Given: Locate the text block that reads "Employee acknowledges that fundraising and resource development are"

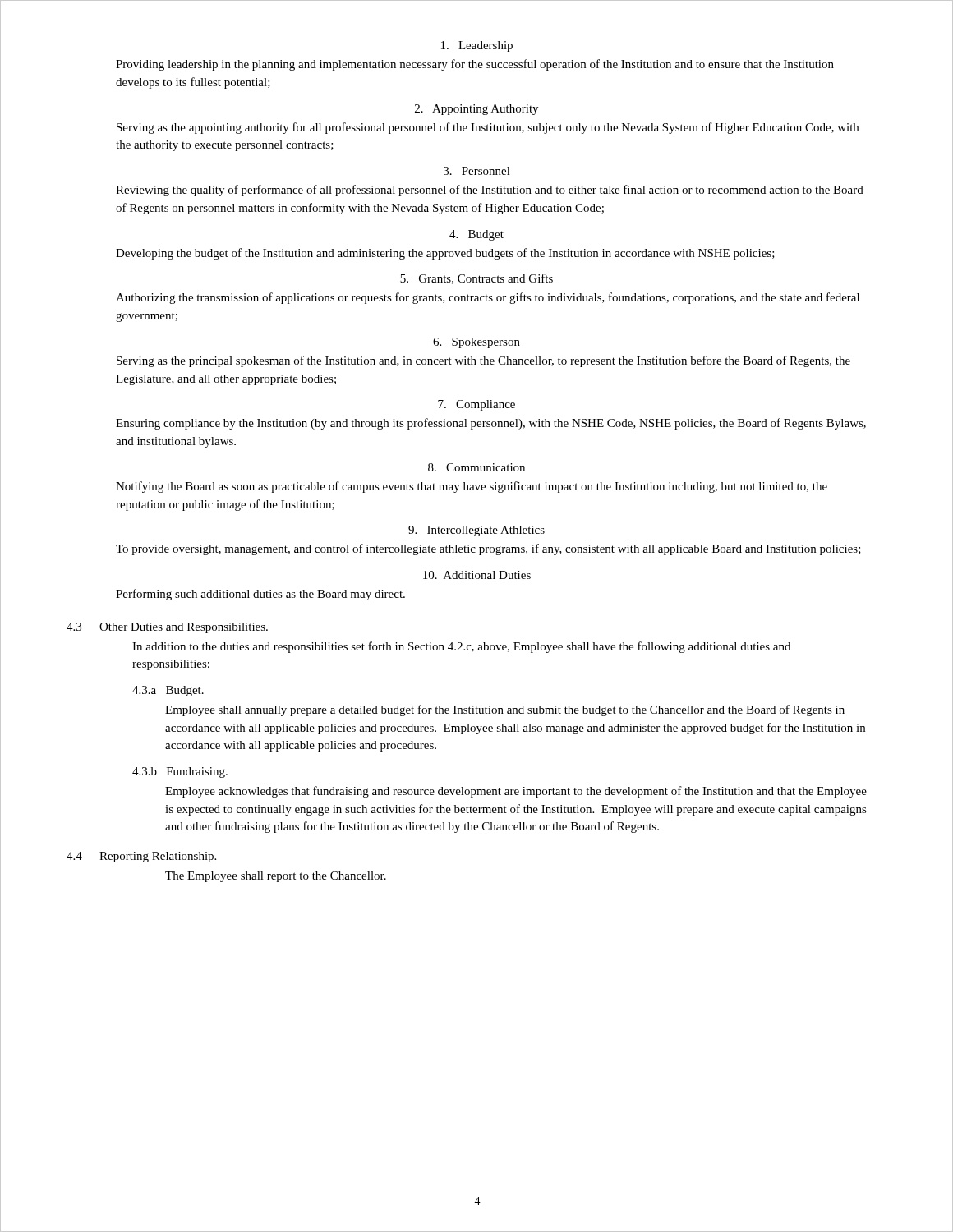Looking at the screenshot, I should [516, 809].
